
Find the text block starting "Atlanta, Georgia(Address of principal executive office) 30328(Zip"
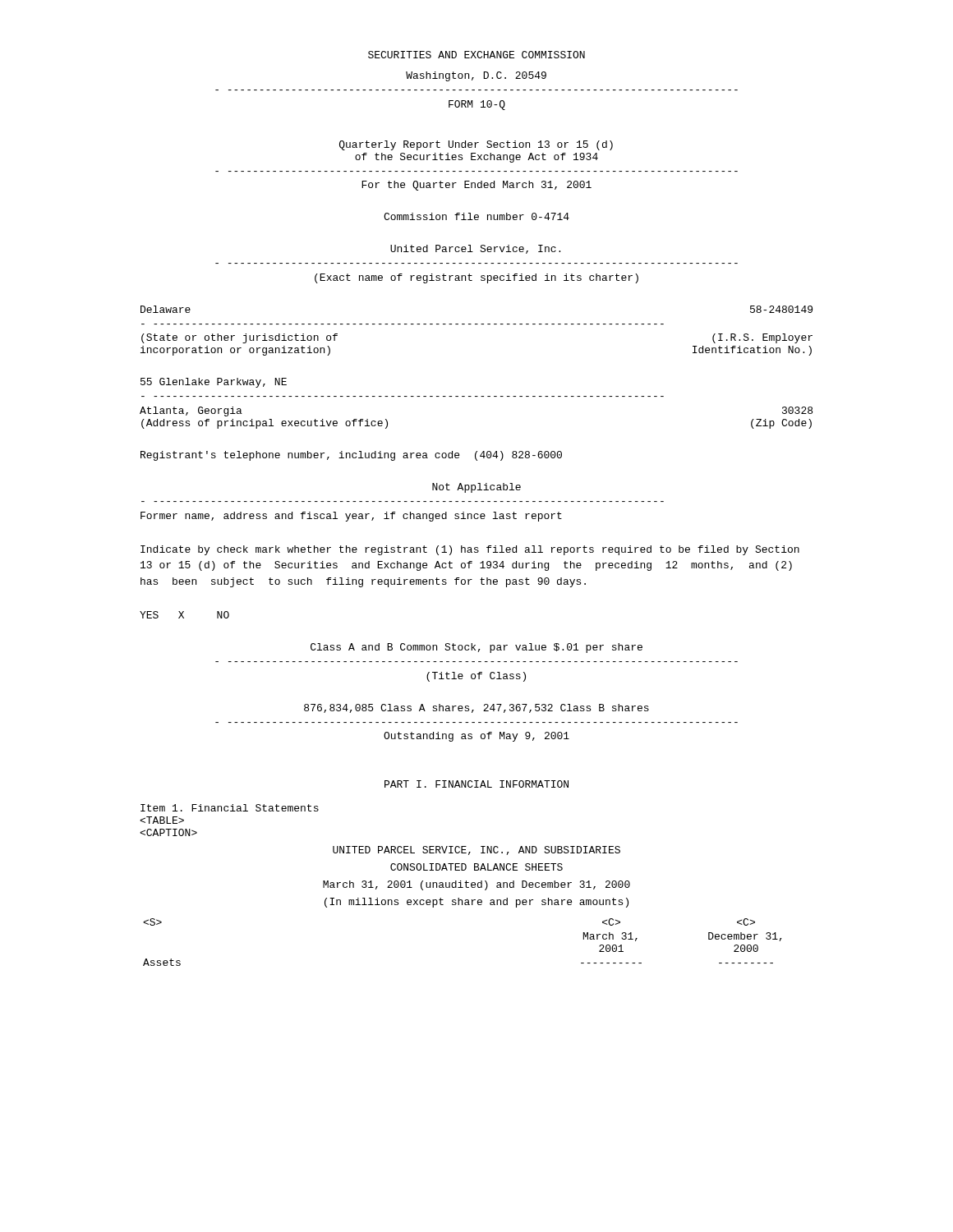coord(181,411)
